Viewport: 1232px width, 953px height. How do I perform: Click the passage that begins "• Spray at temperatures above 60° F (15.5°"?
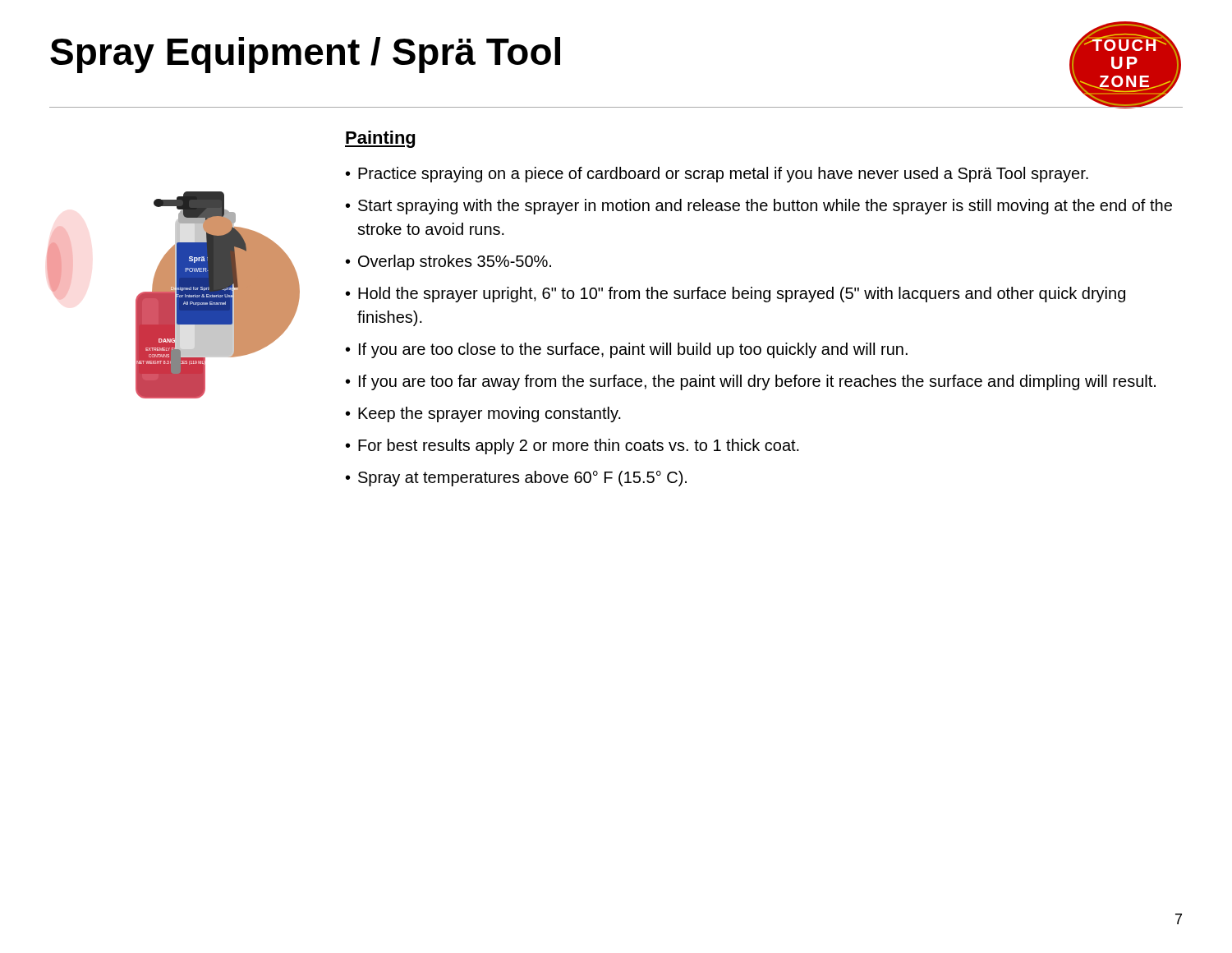516,479
